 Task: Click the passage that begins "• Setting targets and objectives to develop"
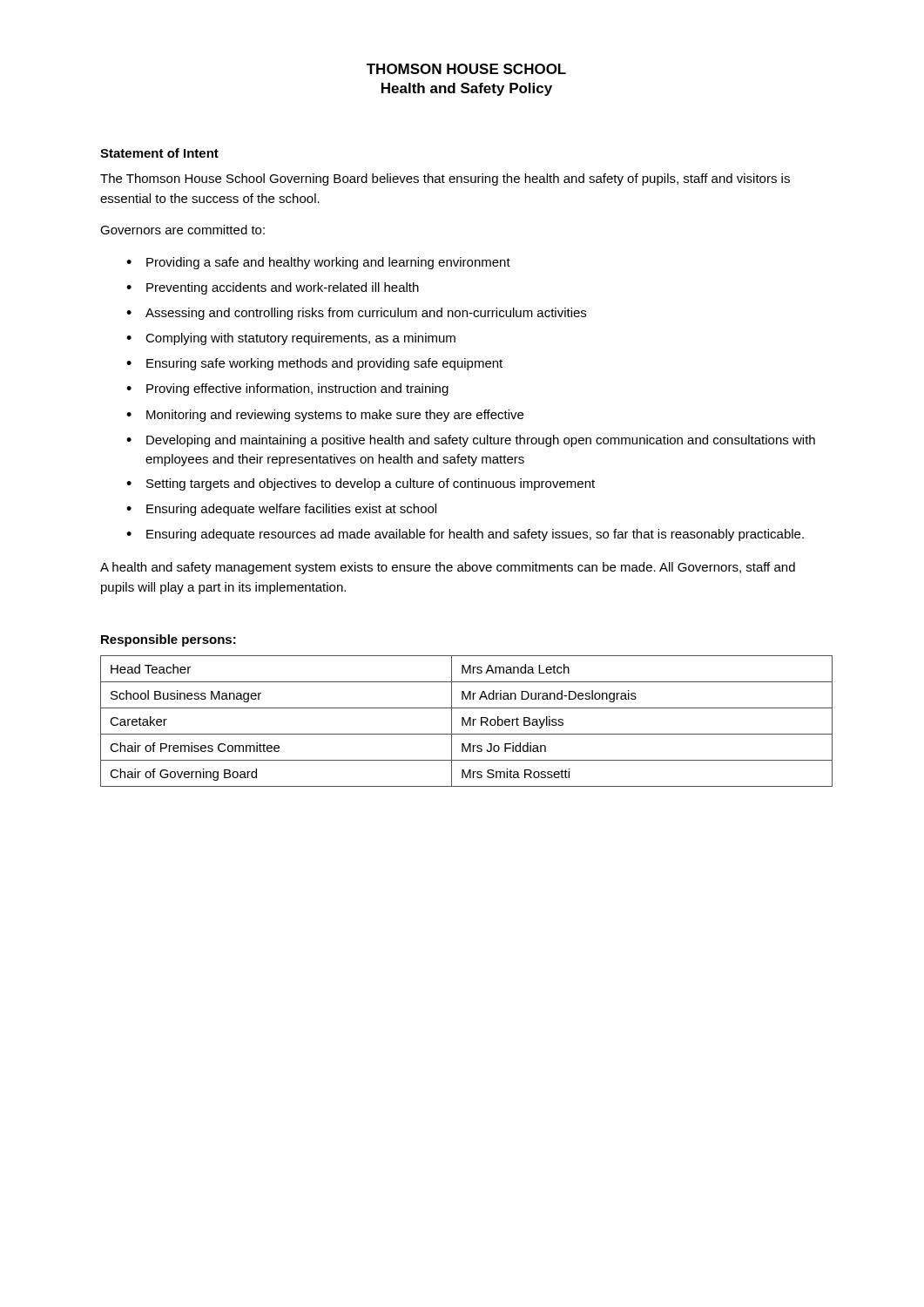pos(479,484)
